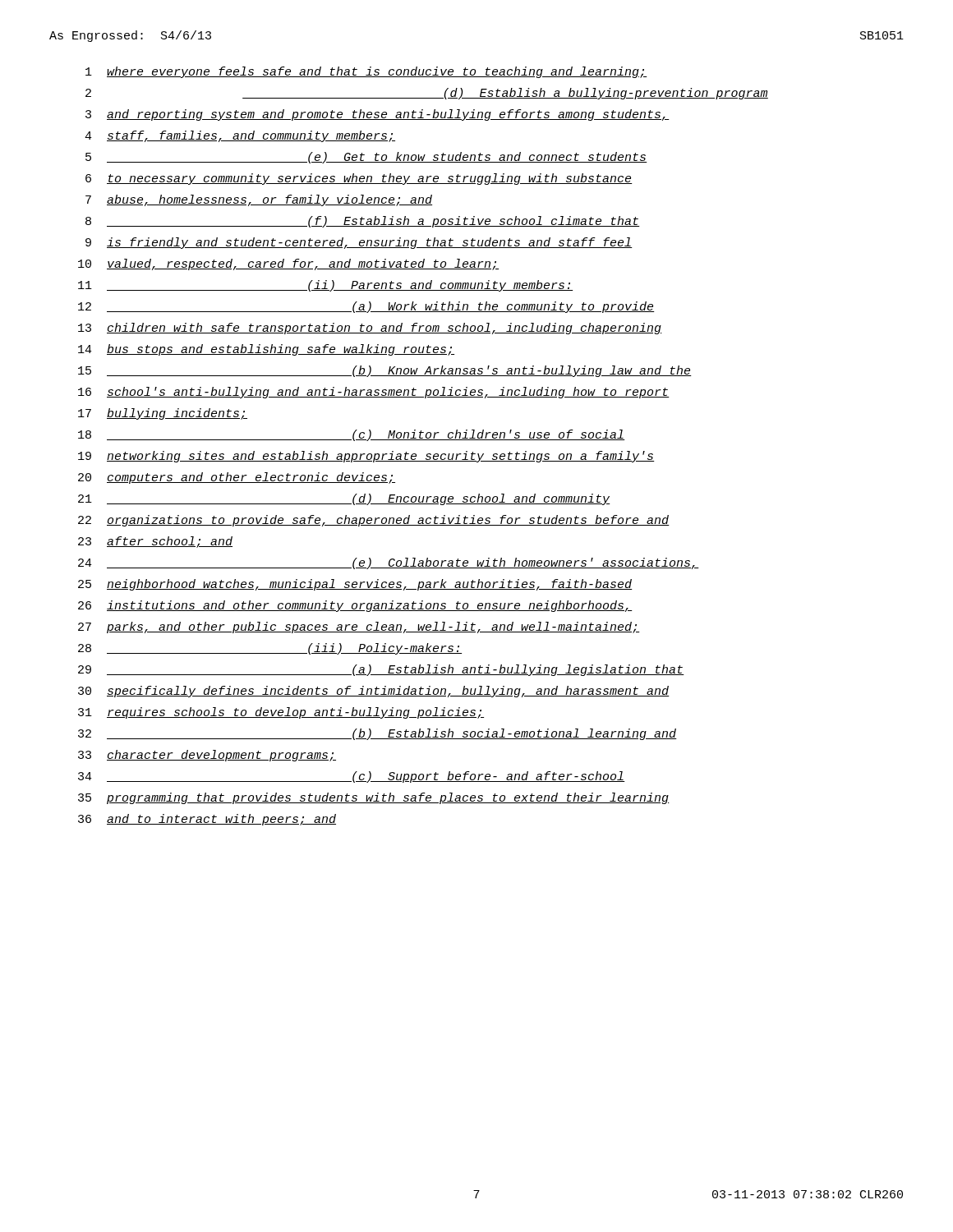Find the list item that reads "7 abuse, homelessness, or family violence; and"
This screenshot has height=1232, width=953.
pos(259,200)
